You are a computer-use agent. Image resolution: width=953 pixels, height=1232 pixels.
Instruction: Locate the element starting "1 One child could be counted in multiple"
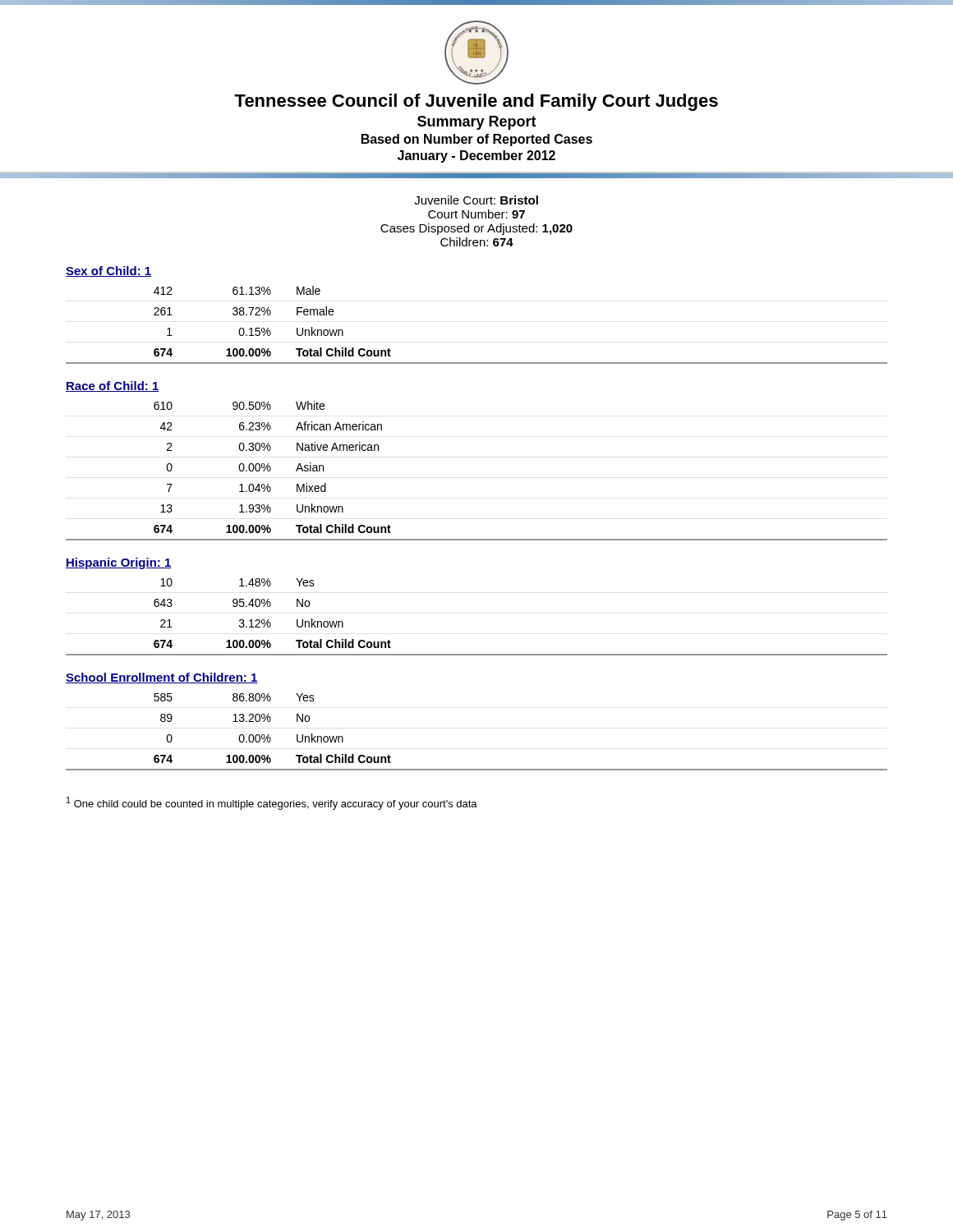(x=271, y=803)
